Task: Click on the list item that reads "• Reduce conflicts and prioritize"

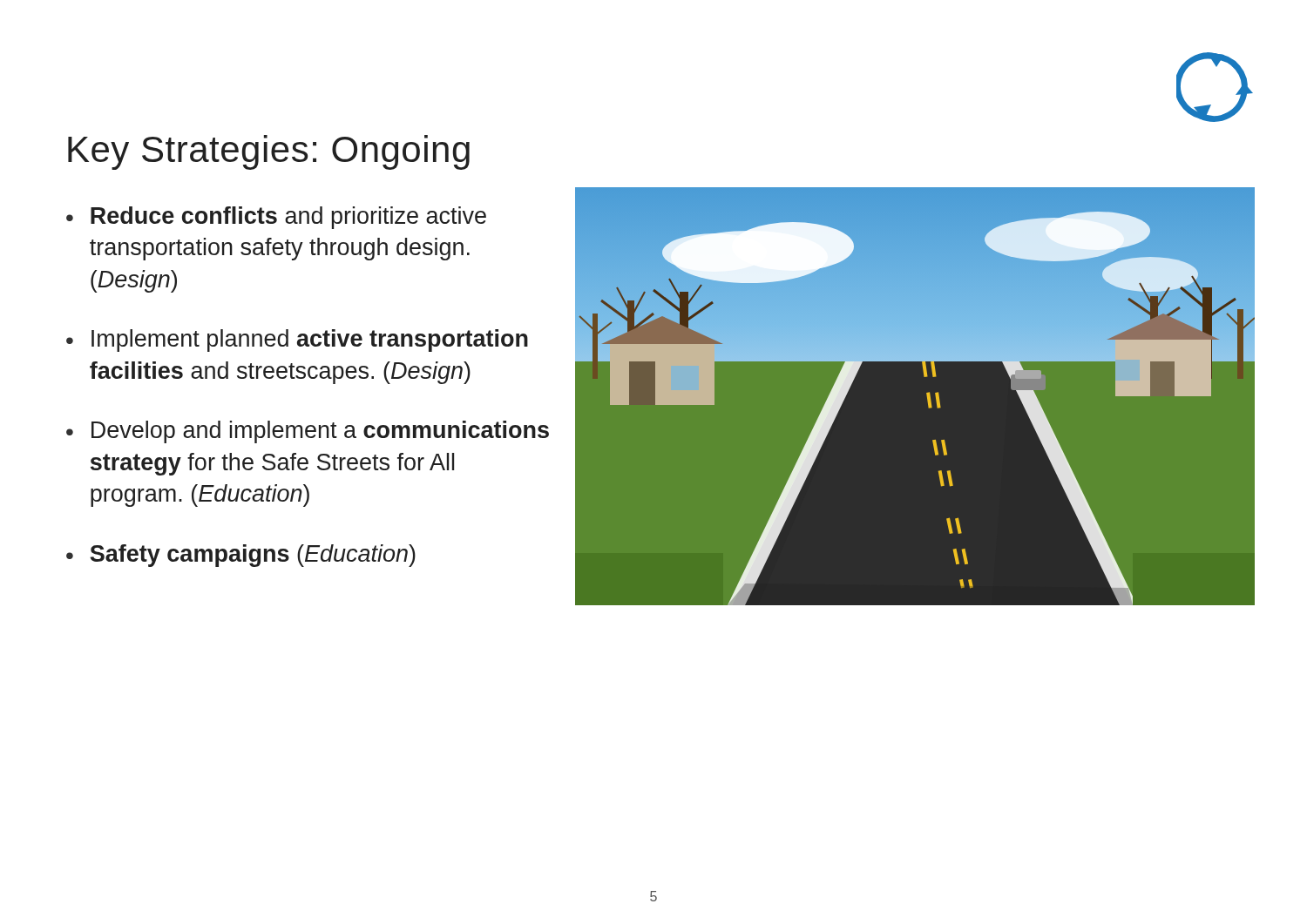Action: (309, 248)
